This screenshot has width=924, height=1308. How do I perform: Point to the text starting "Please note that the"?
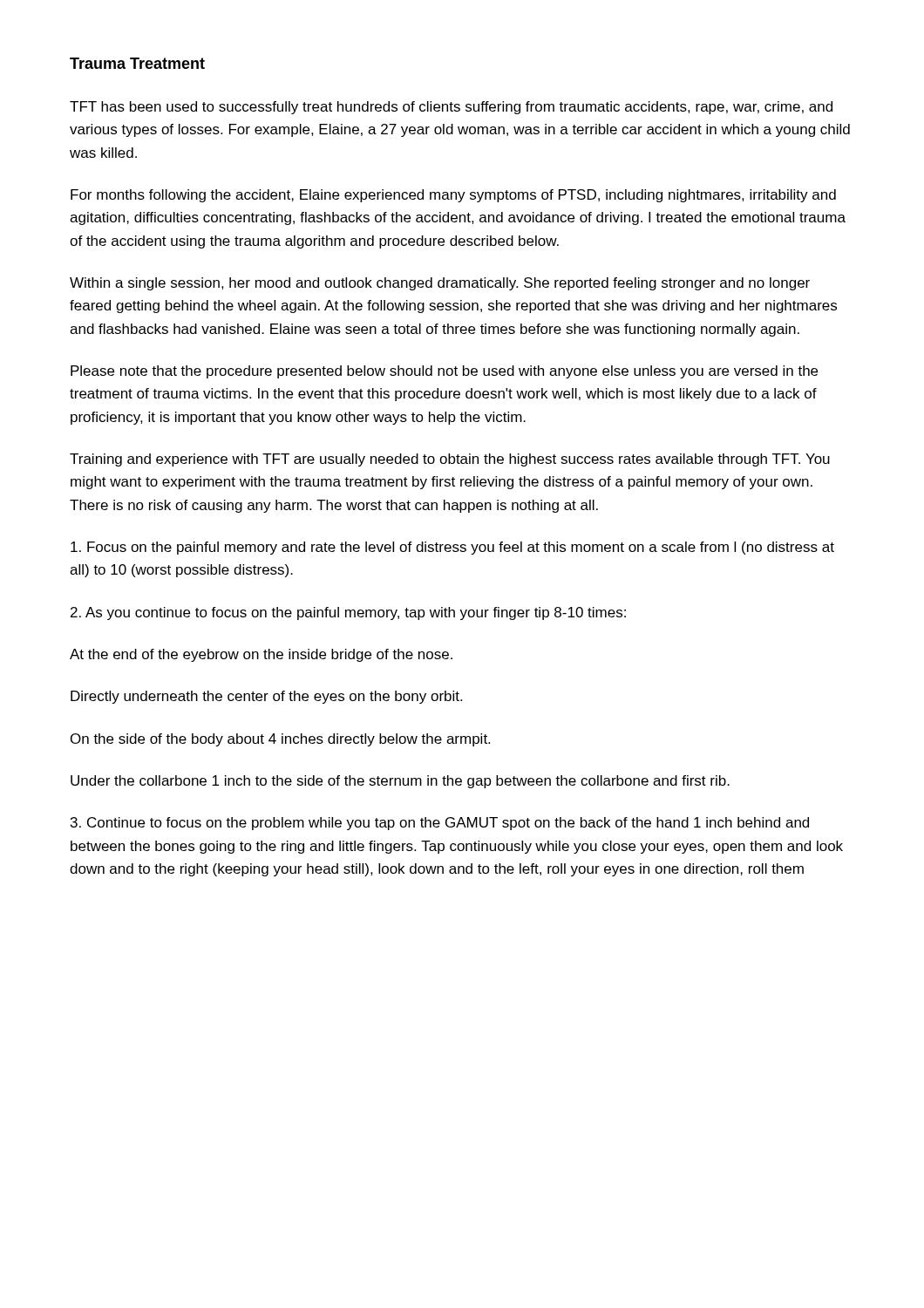(x=444, y=394)
